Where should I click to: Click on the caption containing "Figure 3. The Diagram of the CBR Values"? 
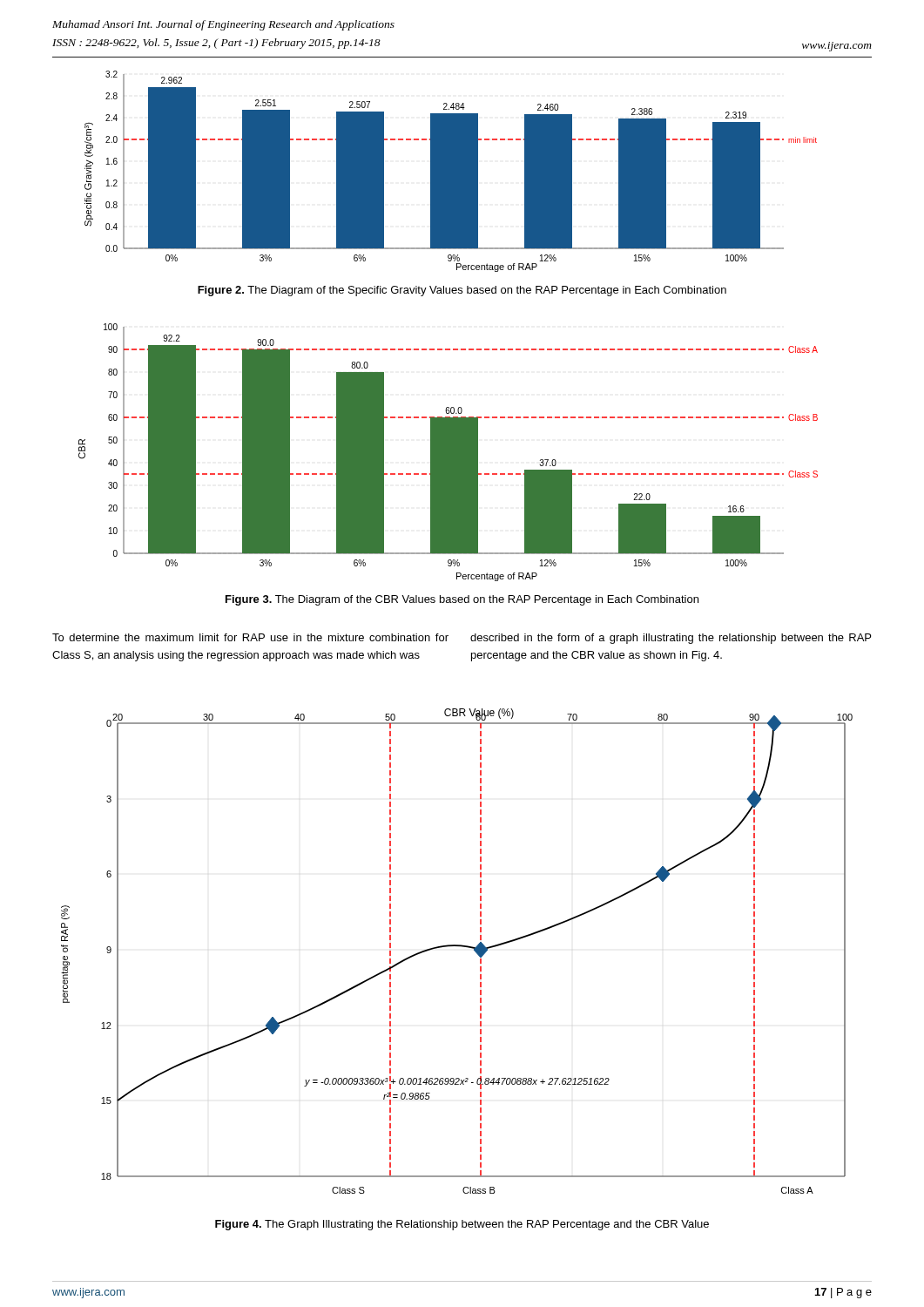coord(462,599)
